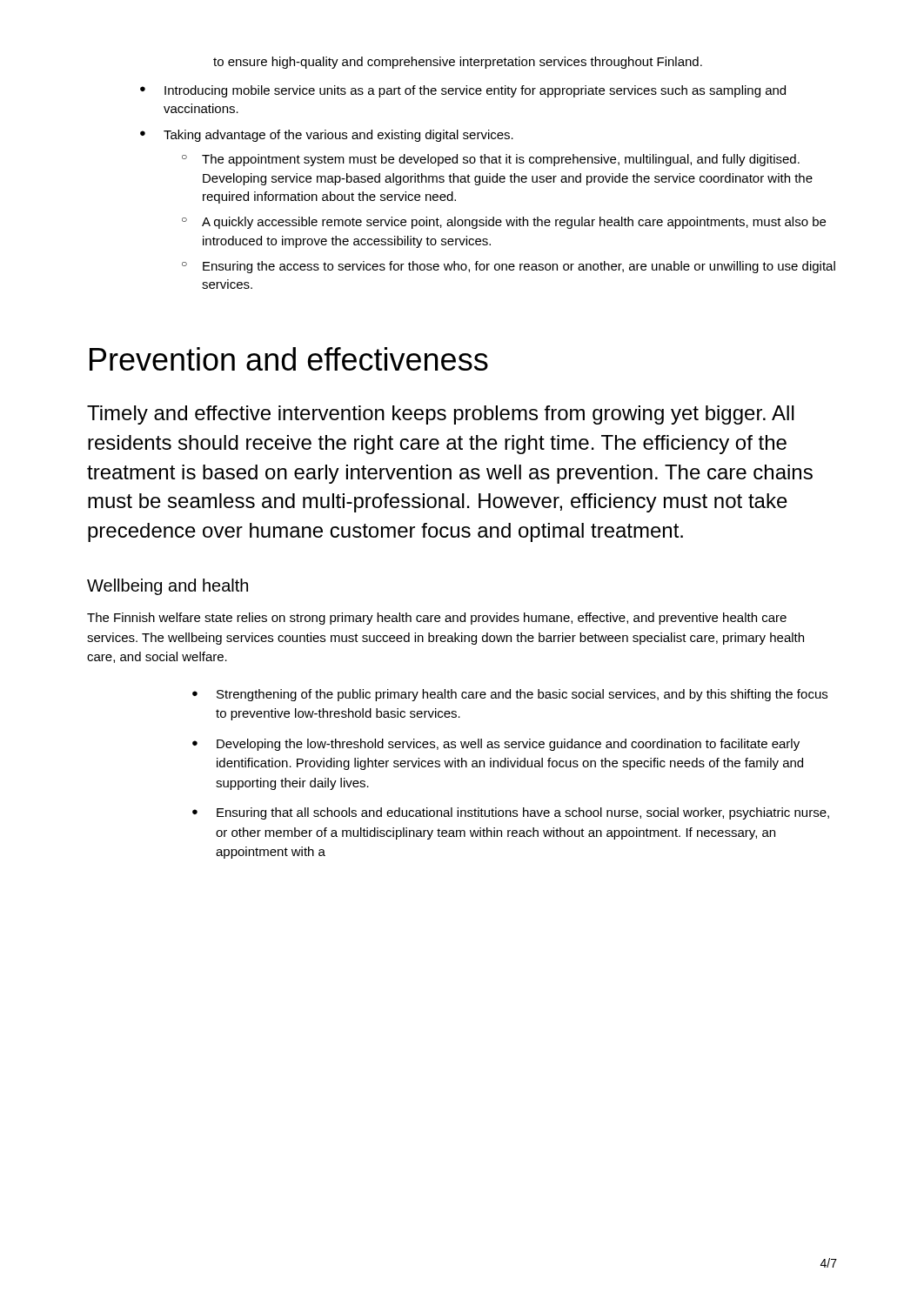Viewport: 924px width, 1305px height.
Task: Find the text starting "Strengthening of the public primary health"
Action: [522, 703]
